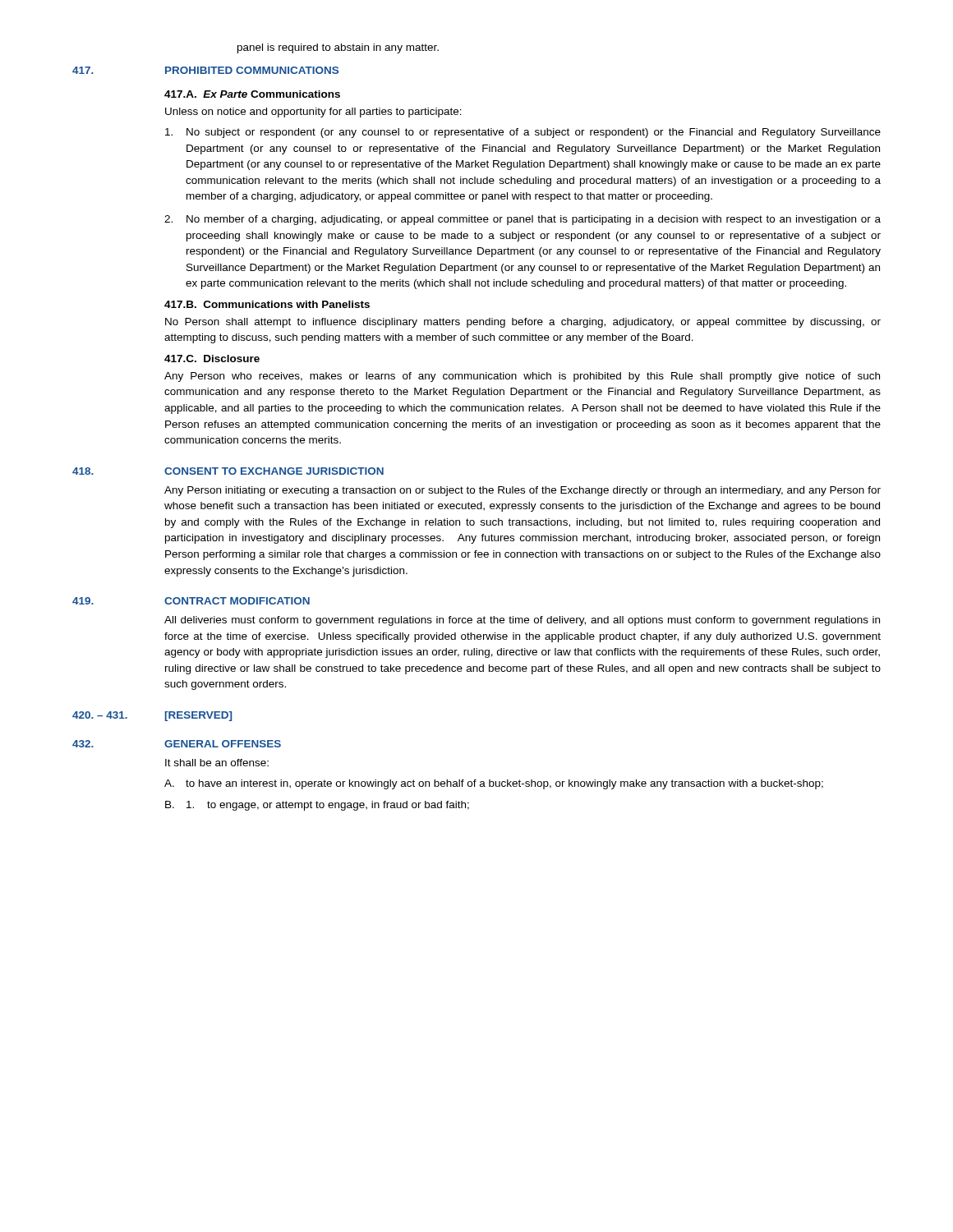The image size is (953, 1232).
Task: Find the element starting "417.A. Ex Parte"
Action: pyautogui.click(x=252, y=94)
